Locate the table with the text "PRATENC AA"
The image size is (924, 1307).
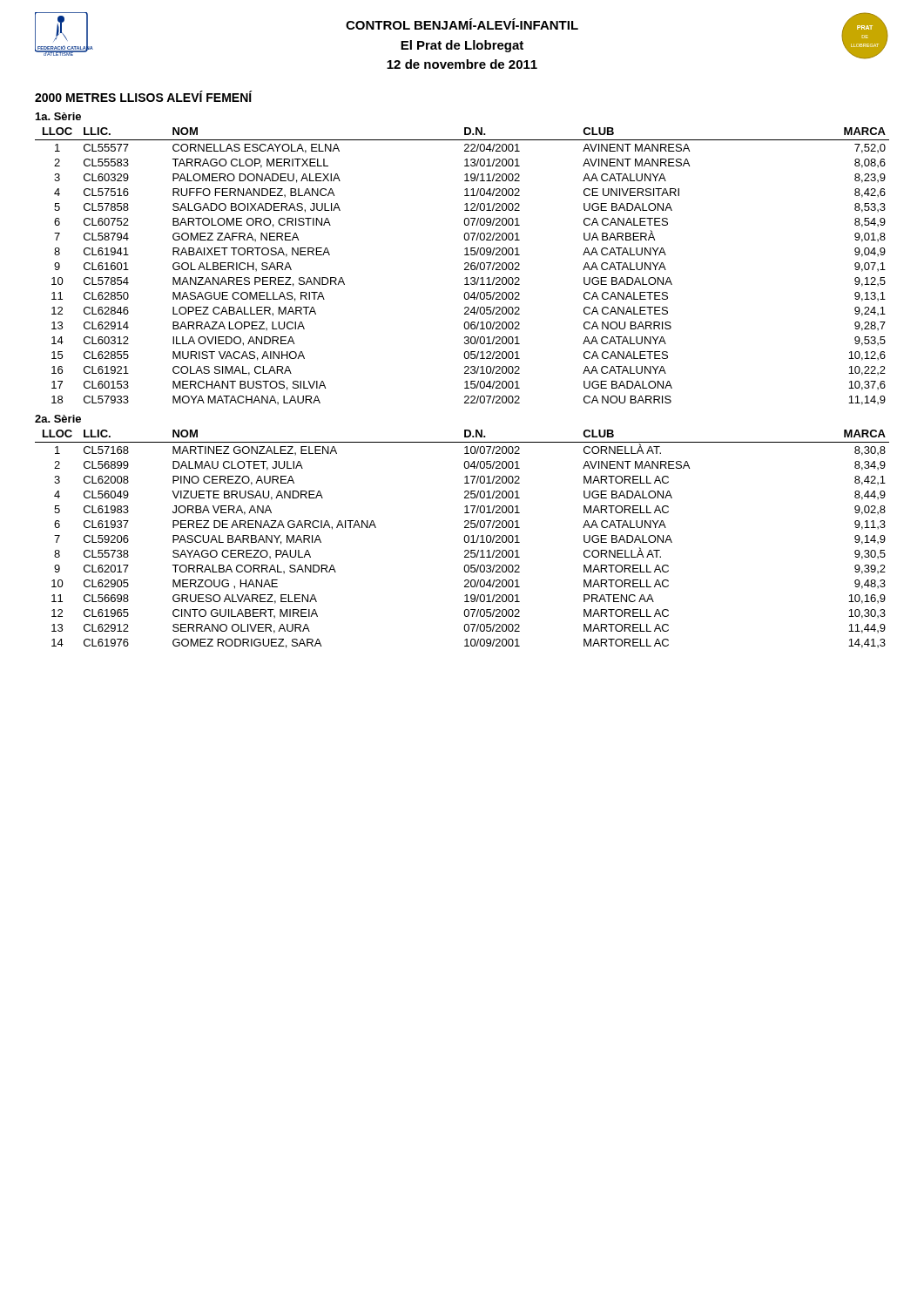[462, 537]
